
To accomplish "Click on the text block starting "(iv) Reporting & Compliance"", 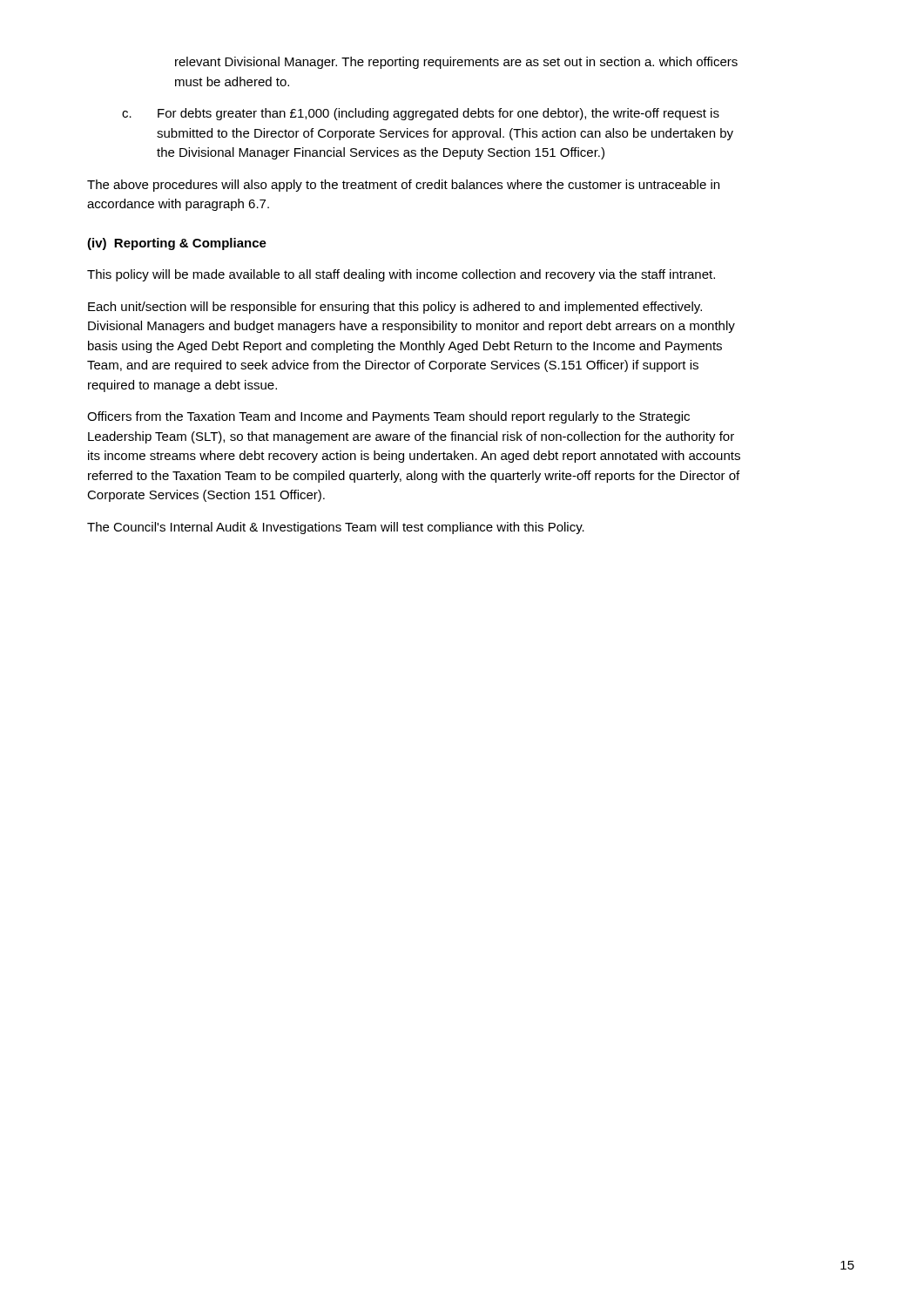I will point(177,242).
